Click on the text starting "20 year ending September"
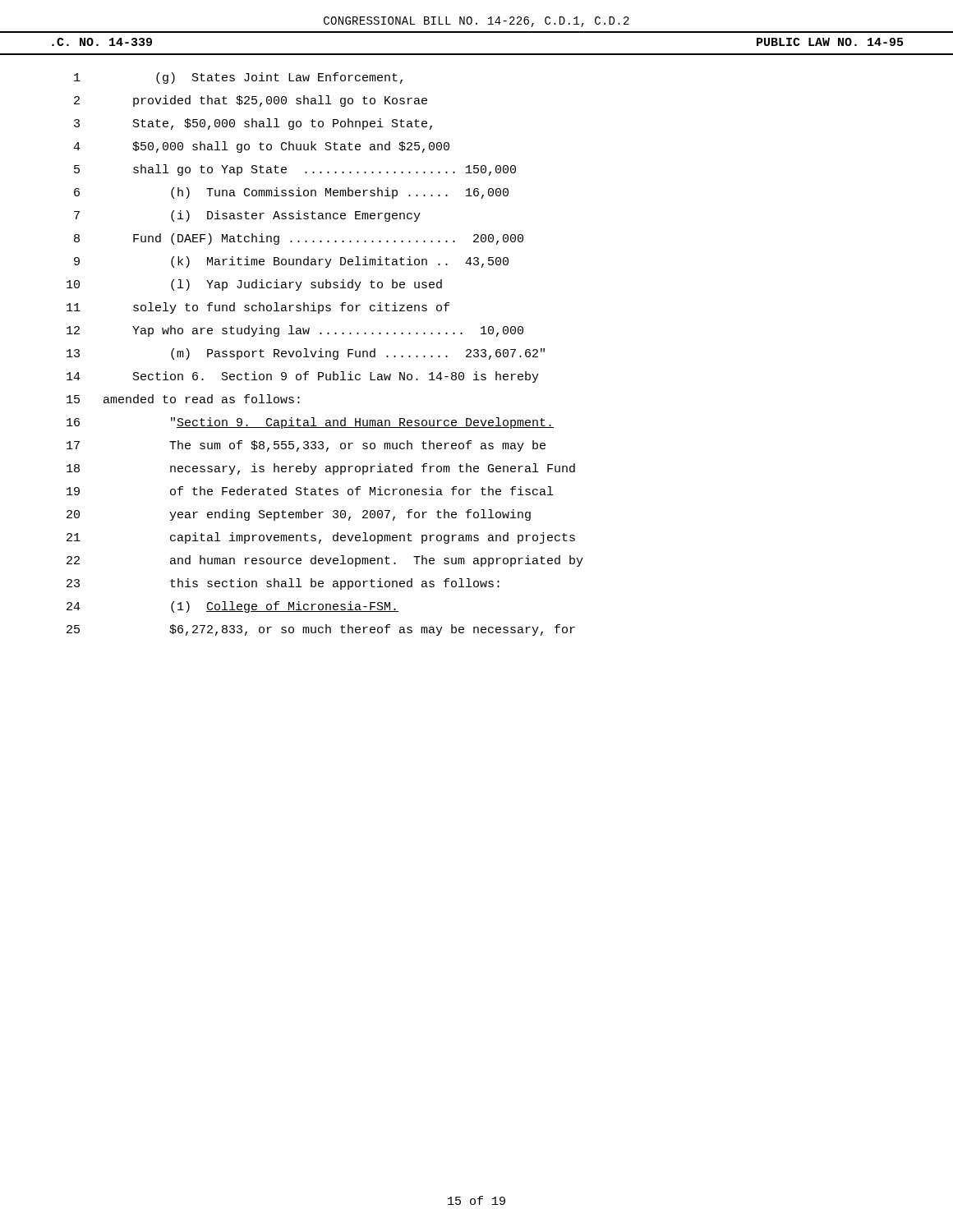 [476, 515]
